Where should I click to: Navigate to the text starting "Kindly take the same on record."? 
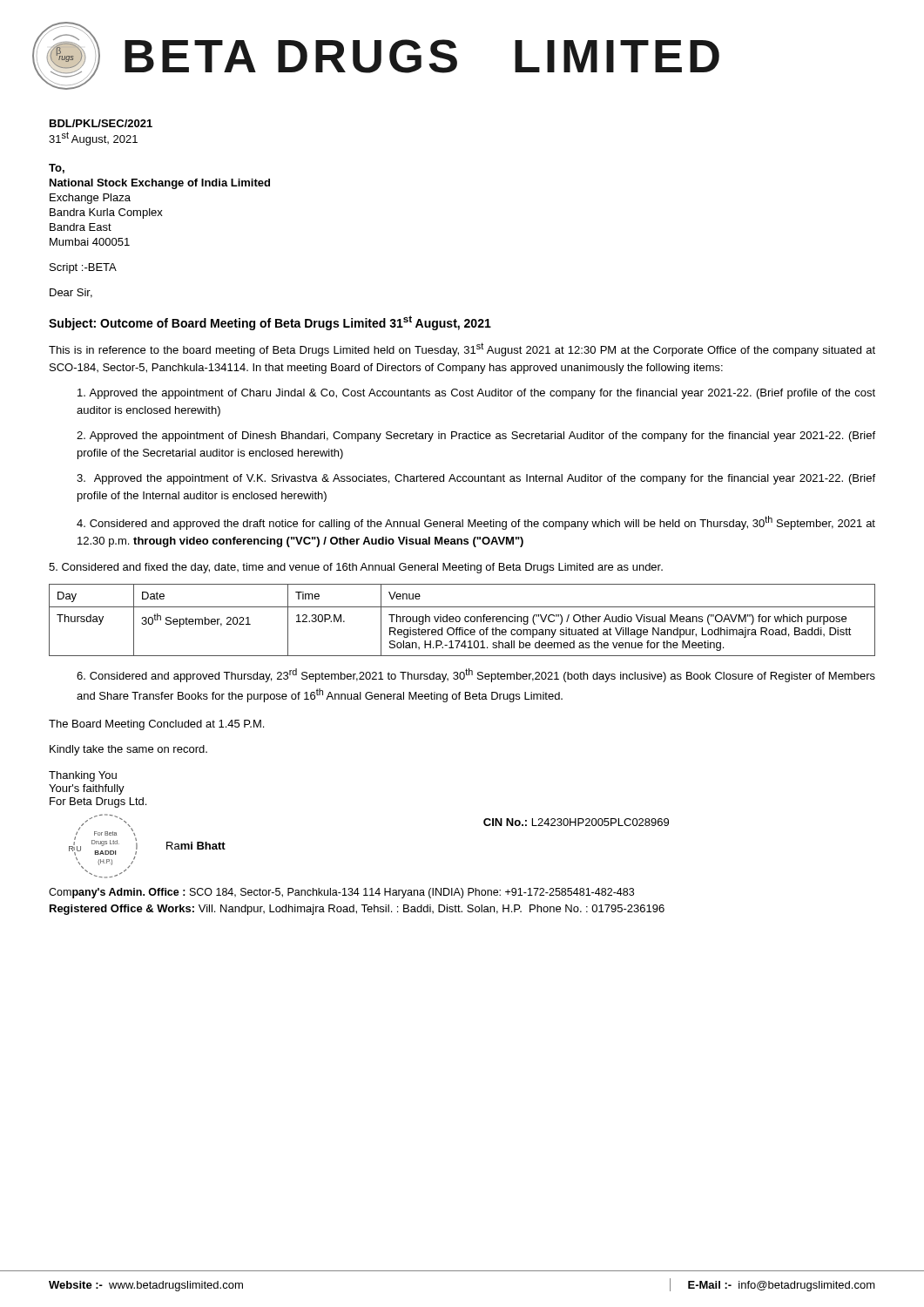(128, 749)
